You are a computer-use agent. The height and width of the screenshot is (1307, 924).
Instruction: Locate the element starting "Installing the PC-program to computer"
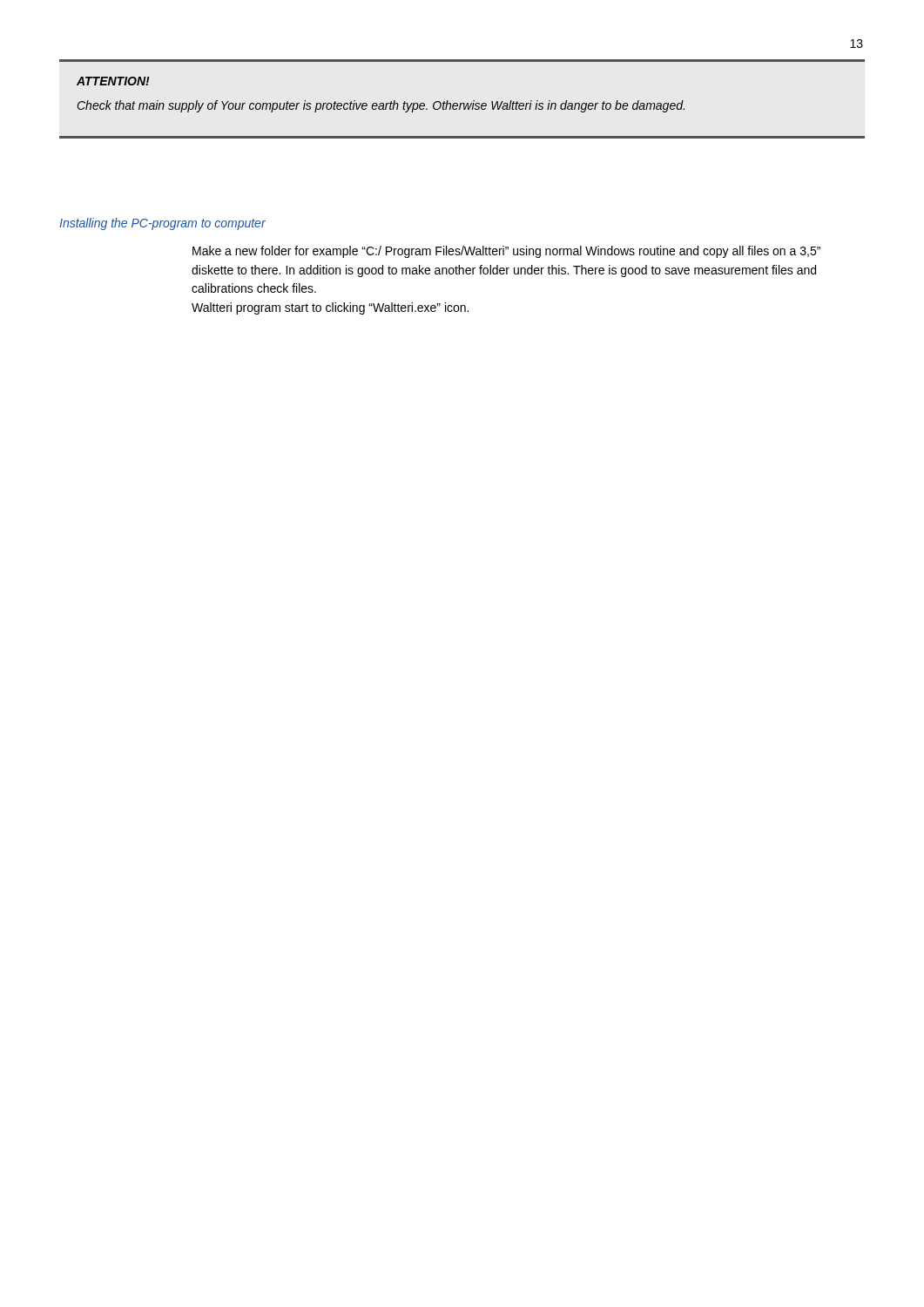pos(162,223)
